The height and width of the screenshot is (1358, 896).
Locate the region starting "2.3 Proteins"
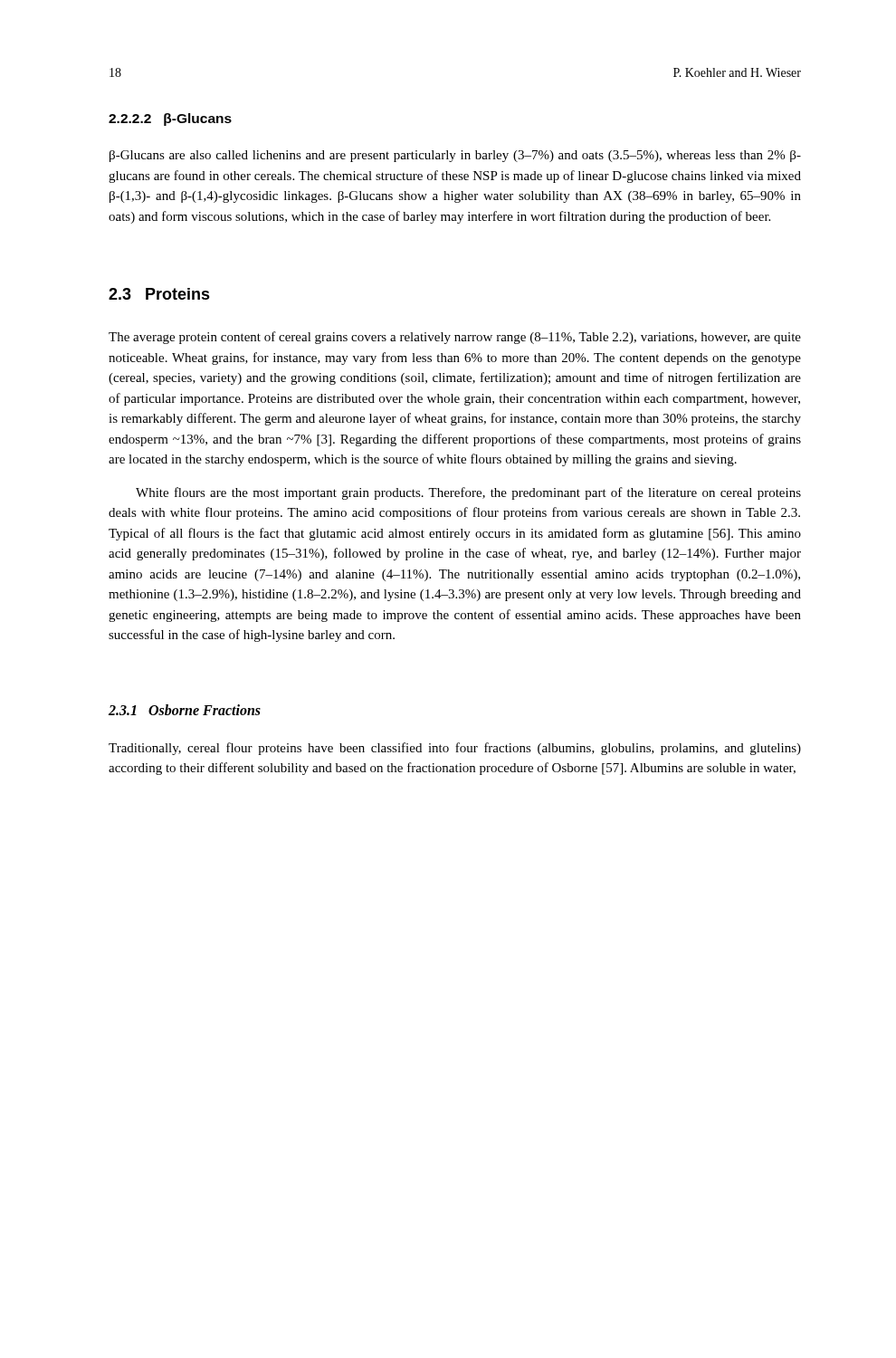[x=159, y=294]
